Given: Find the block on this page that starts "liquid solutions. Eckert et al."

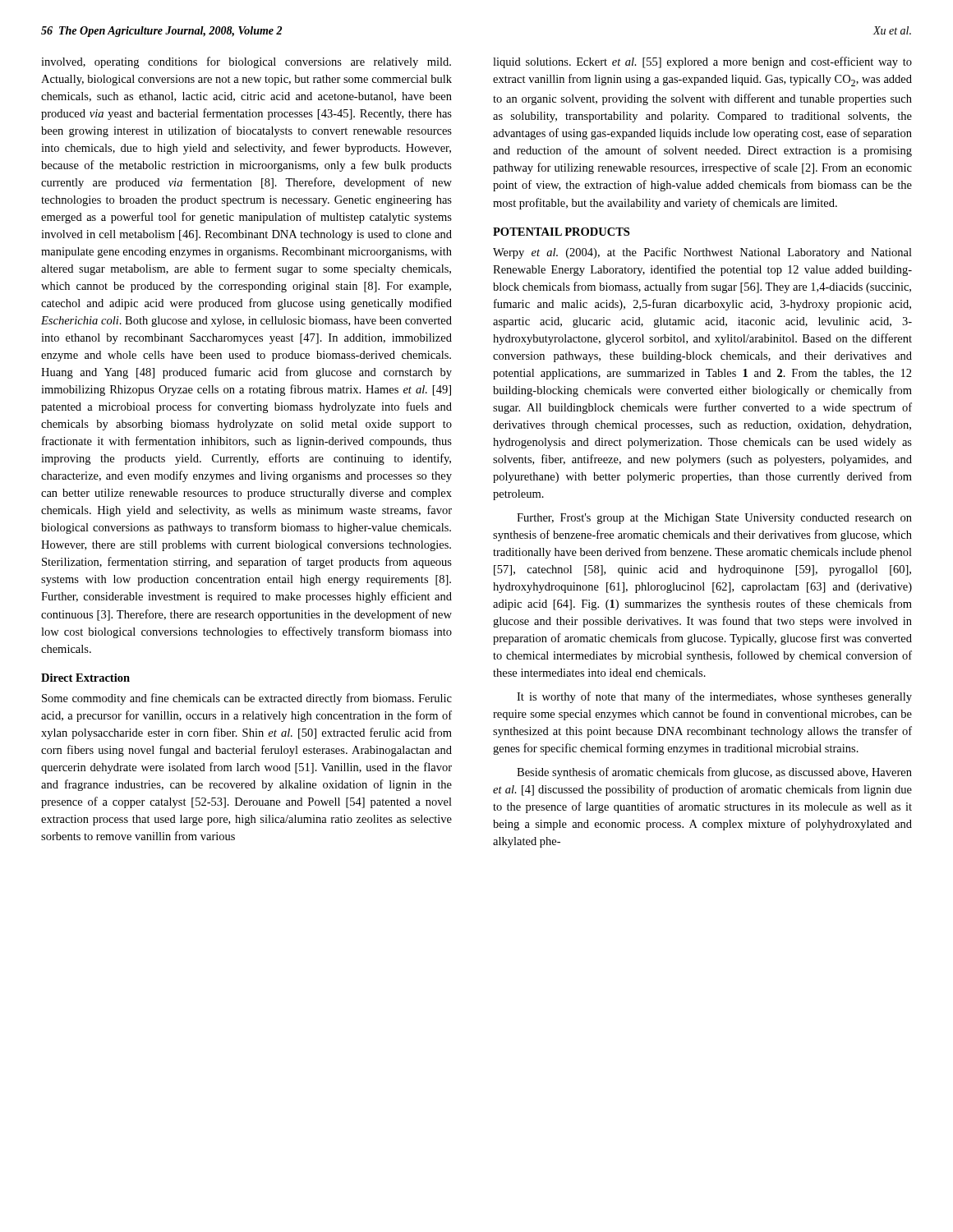Looking at the screenshot, I should tap(702, 132).
